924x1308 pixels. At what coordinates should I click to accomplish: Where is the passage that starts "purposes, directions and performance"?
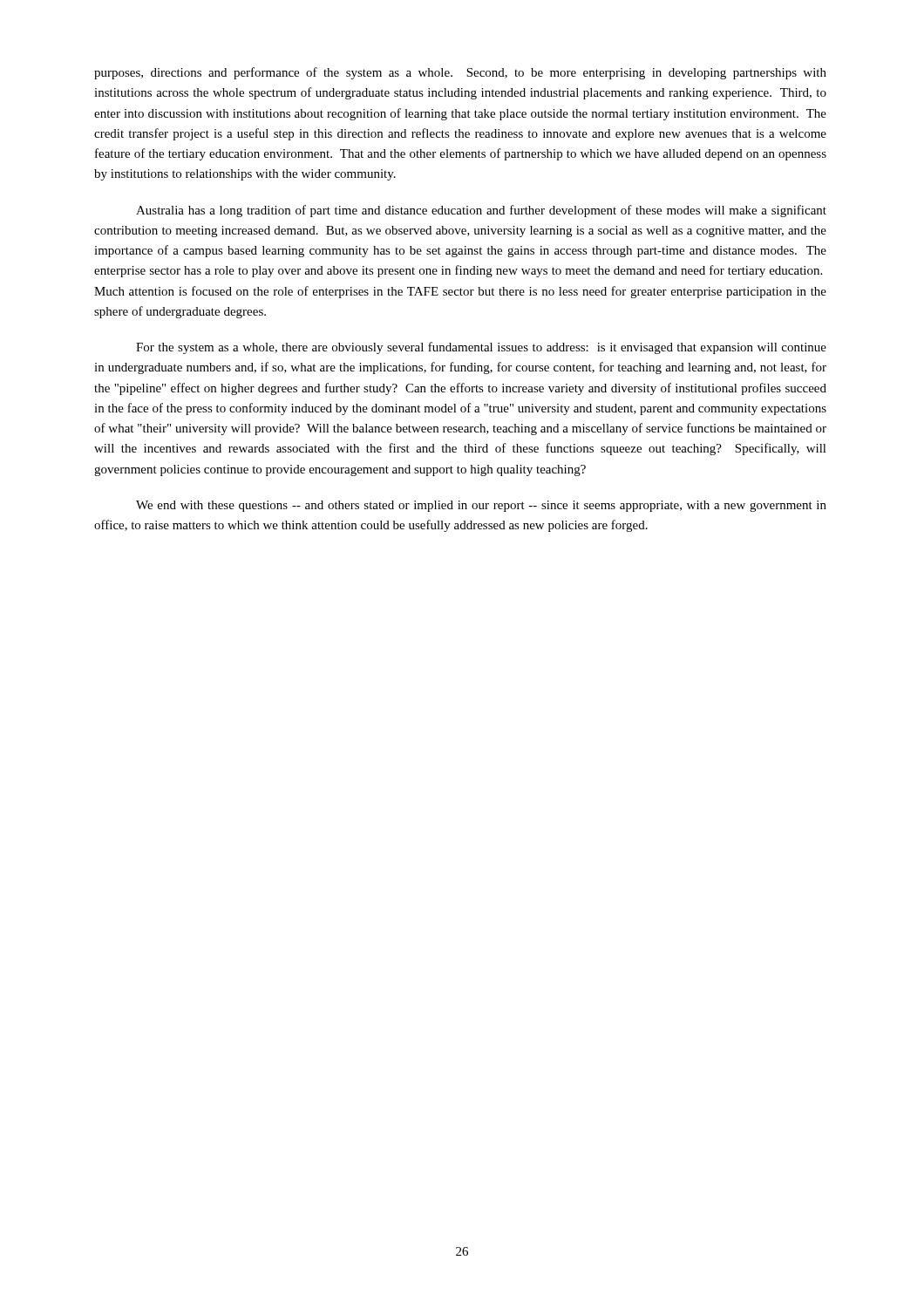point(460,124)
